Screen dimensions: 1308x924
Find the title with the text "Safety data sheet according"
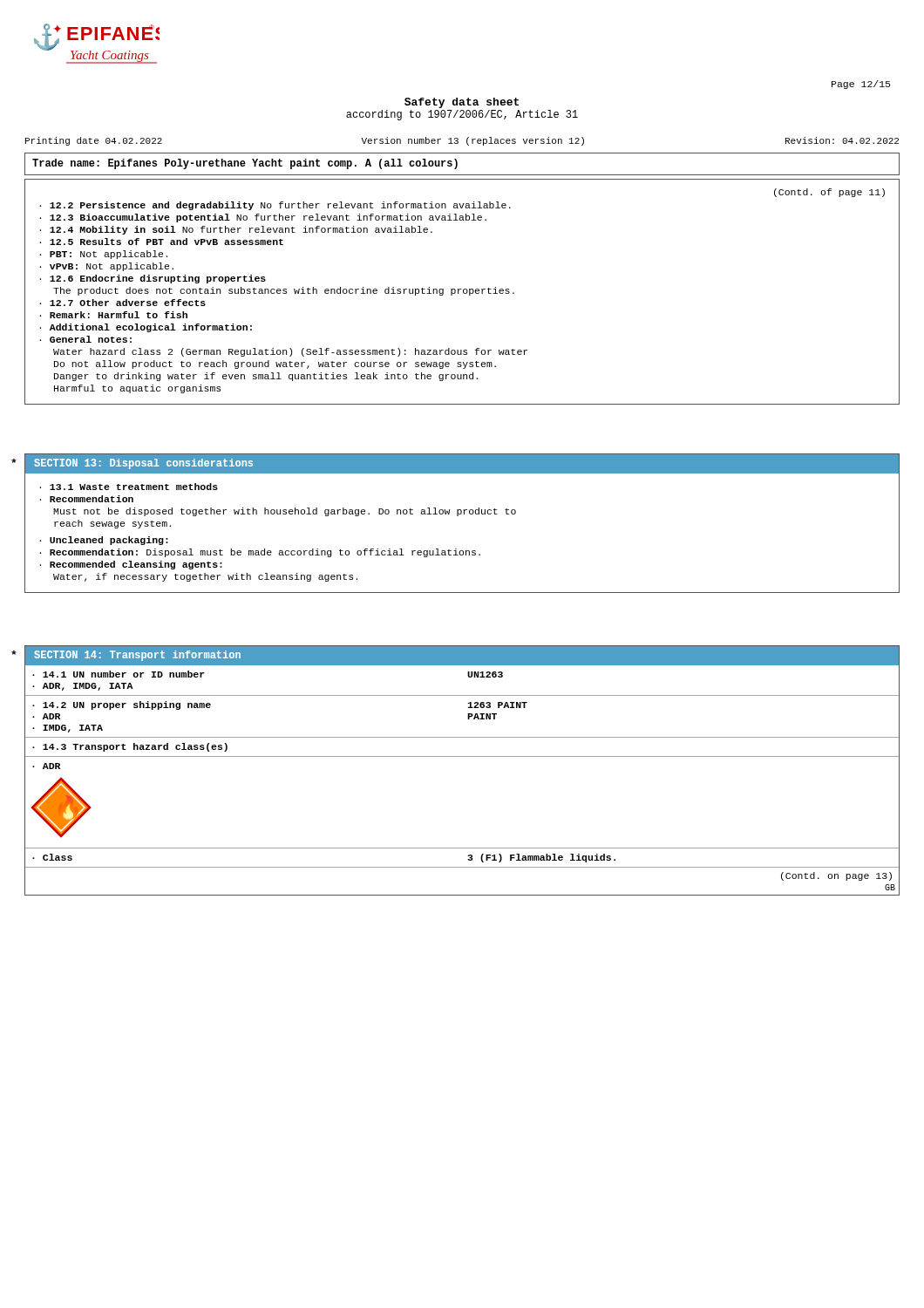tap(462, 109)
